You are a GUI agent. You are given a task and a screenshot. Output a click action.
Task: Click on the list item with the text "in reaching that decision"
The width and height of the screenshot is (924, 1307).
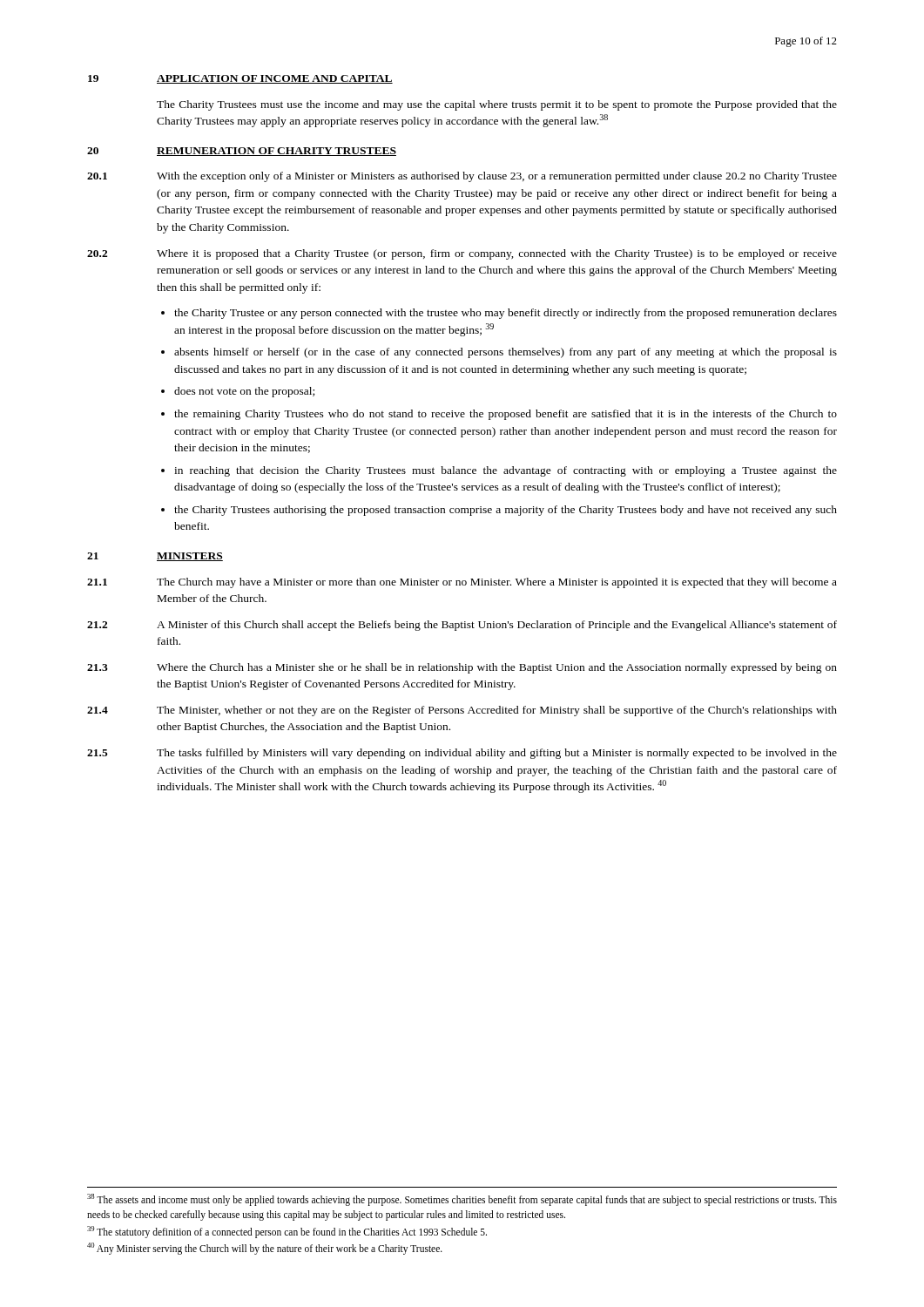click(506, 478)
